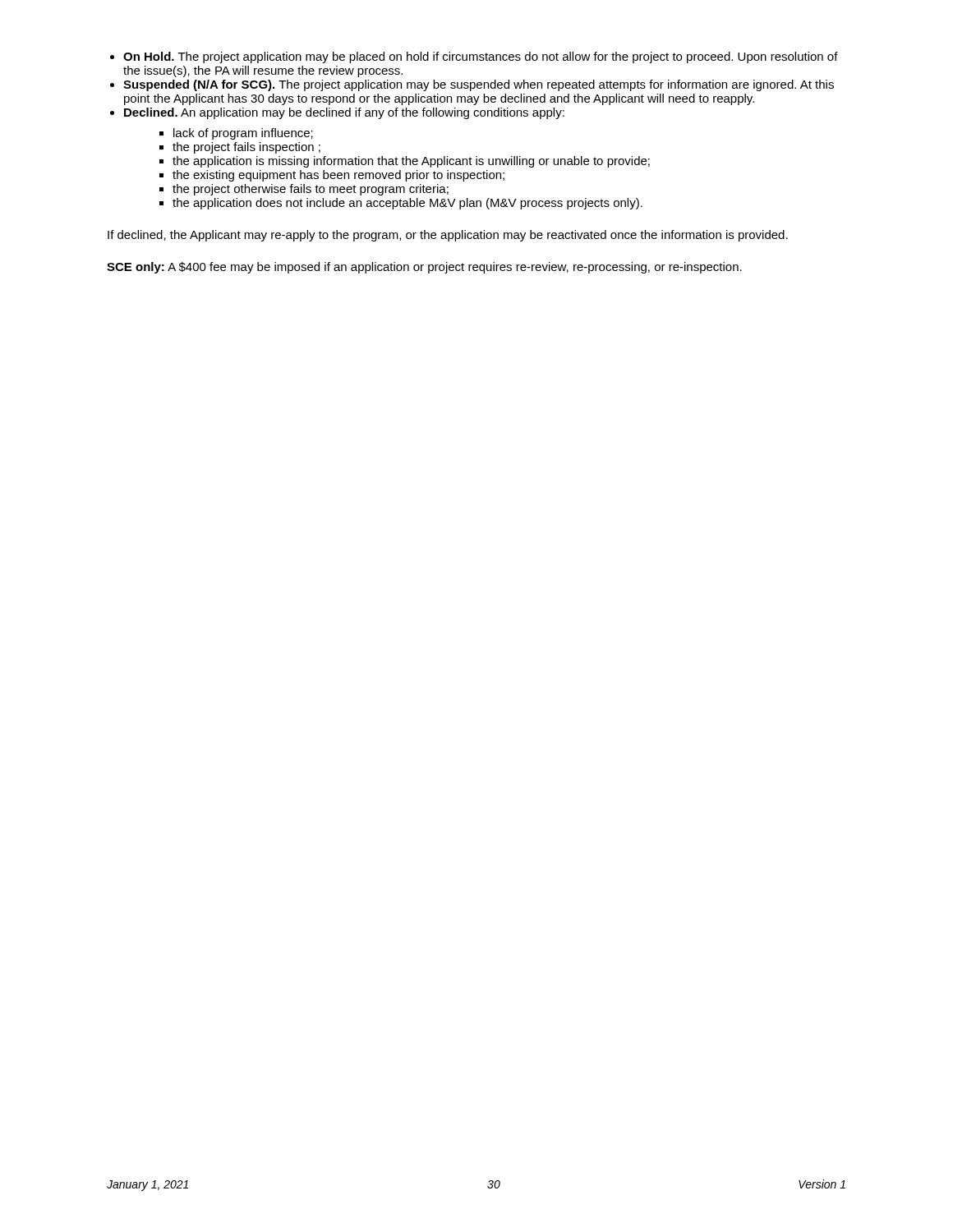Point to the block starting "lack of program influence;"

tap(243, 134)
